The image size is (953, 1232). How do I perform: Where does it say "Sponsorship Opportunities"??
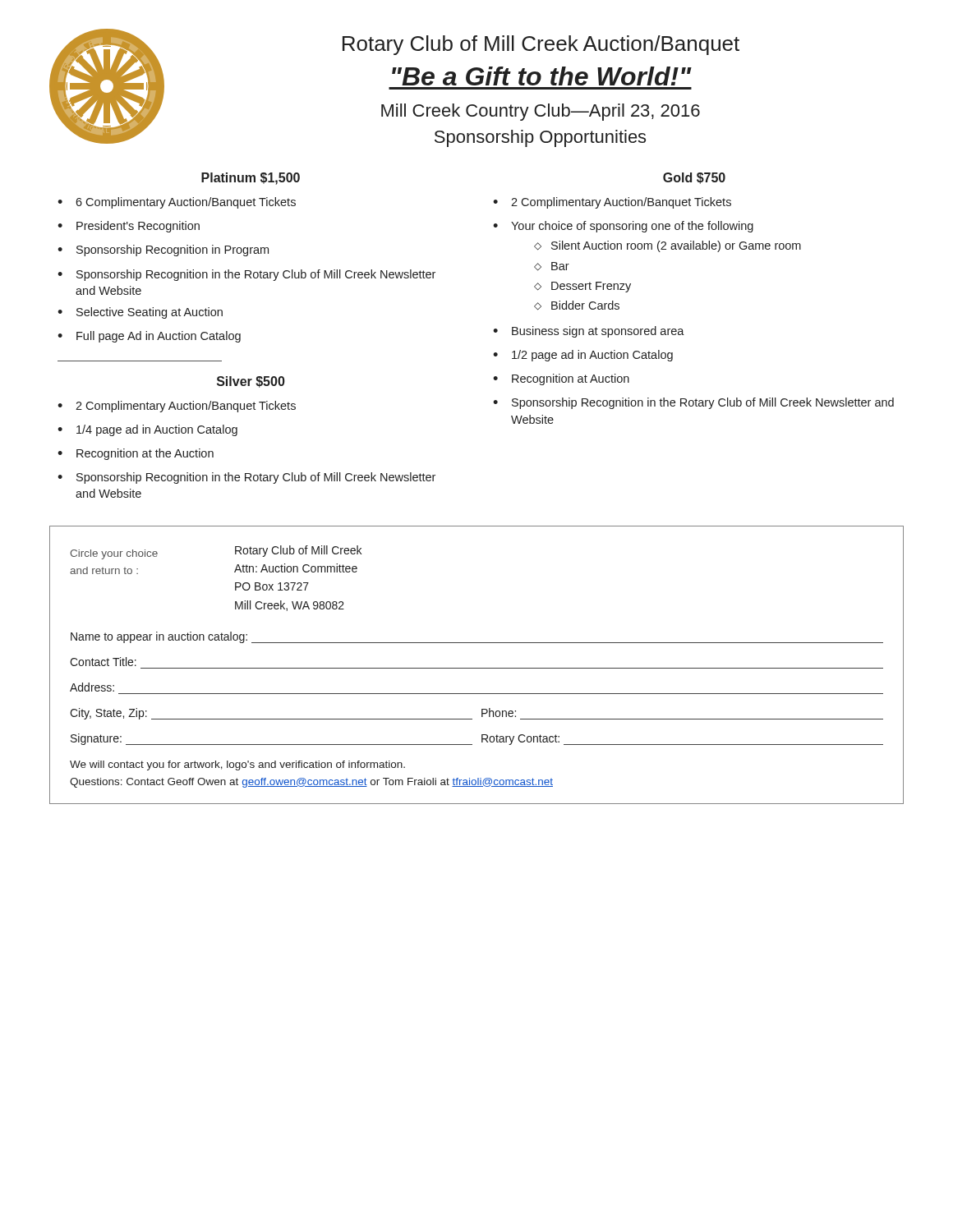(540, 137)
